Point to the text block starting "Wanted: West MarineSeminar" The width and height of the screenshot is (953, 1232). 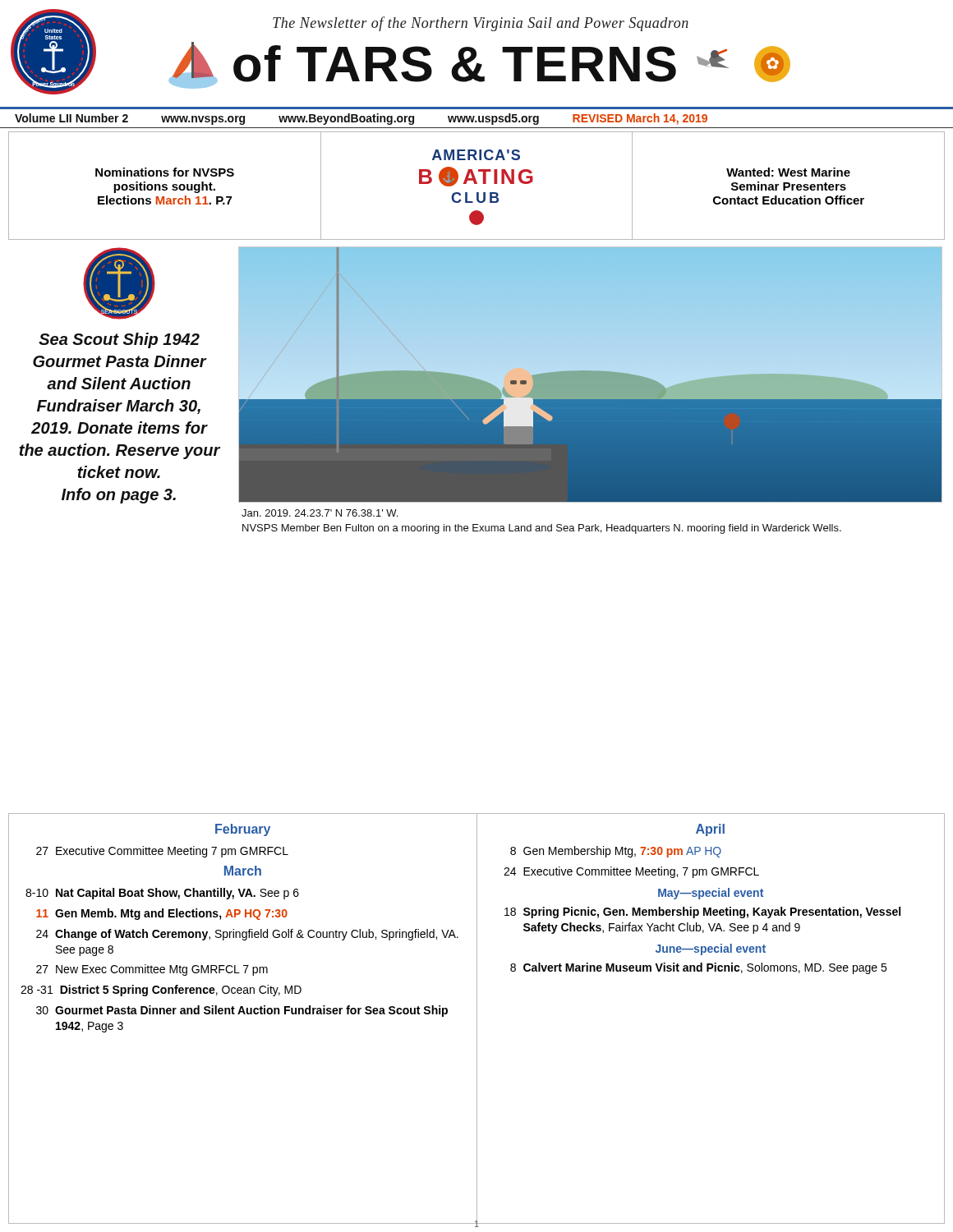click(x=788, y=186)
